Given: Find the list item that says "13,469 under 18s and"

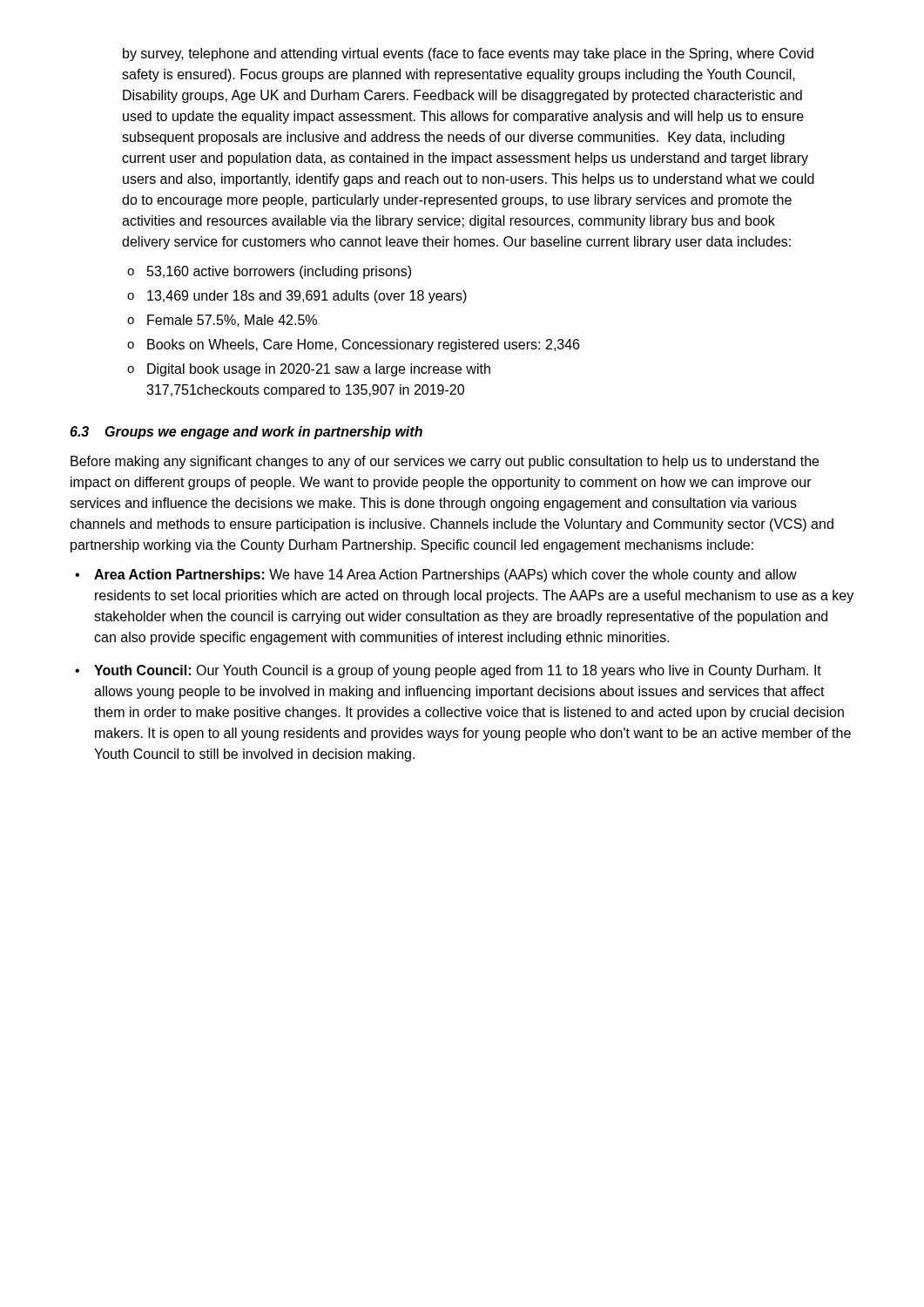Looking at the screenshot, I should [x=307, y=296].
